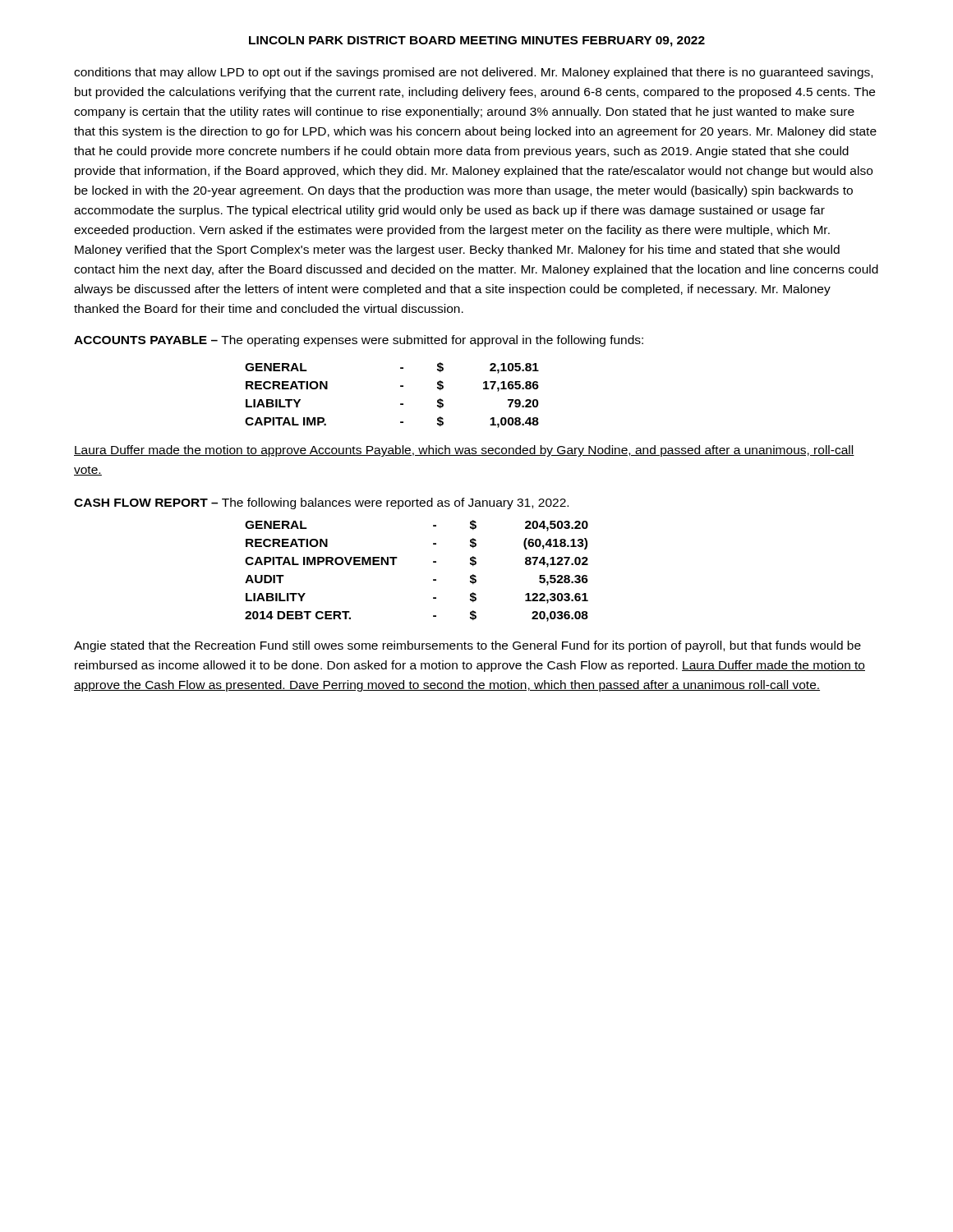Point to the text starting "CASH FLOW REPORT – The following"
The width and height of the screenshot is (953, 1232).
tap(322, 502)
